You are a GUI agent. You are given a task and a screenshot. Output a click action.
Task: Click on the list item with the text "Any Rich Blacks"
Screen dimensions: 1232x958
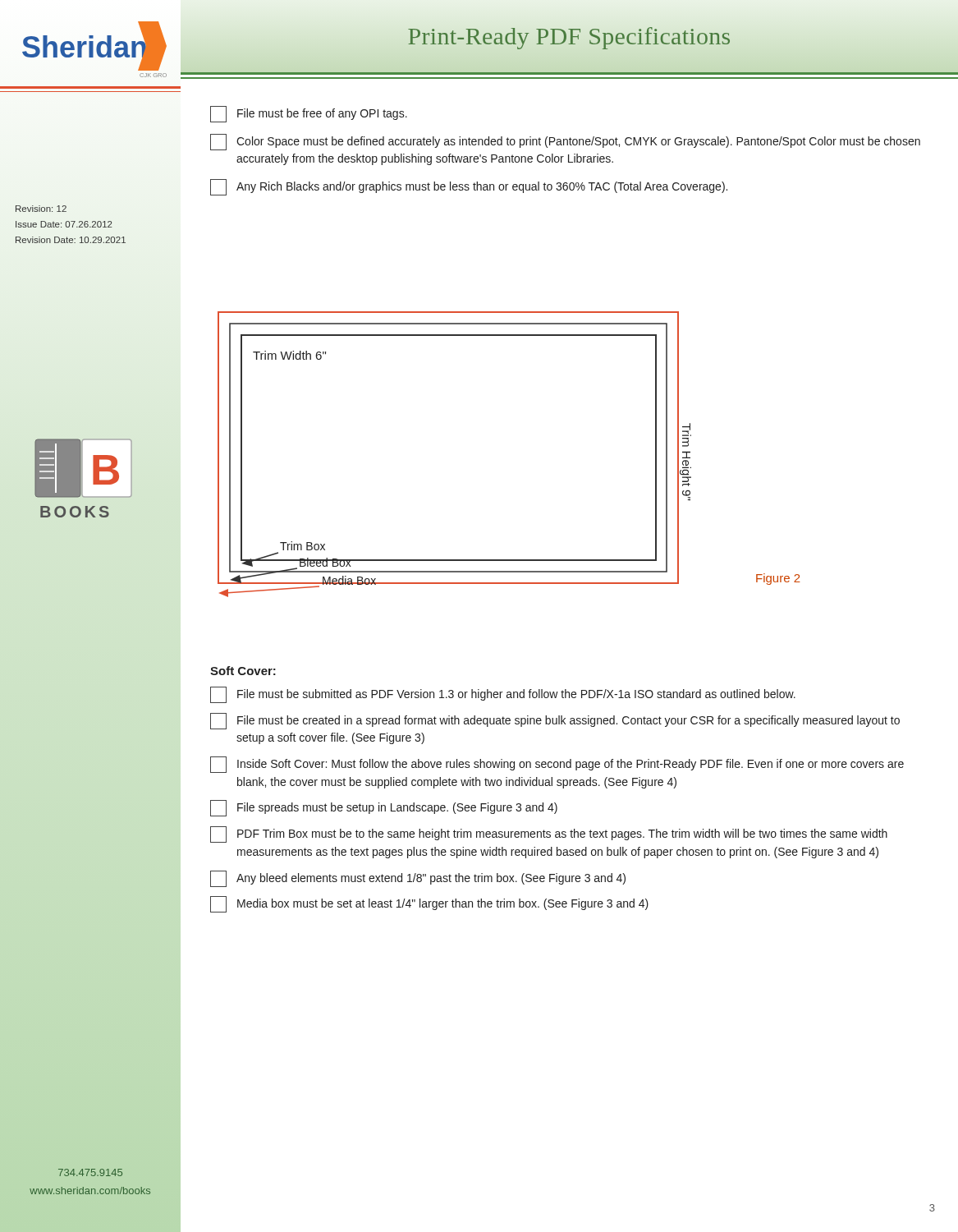[469, 187]
